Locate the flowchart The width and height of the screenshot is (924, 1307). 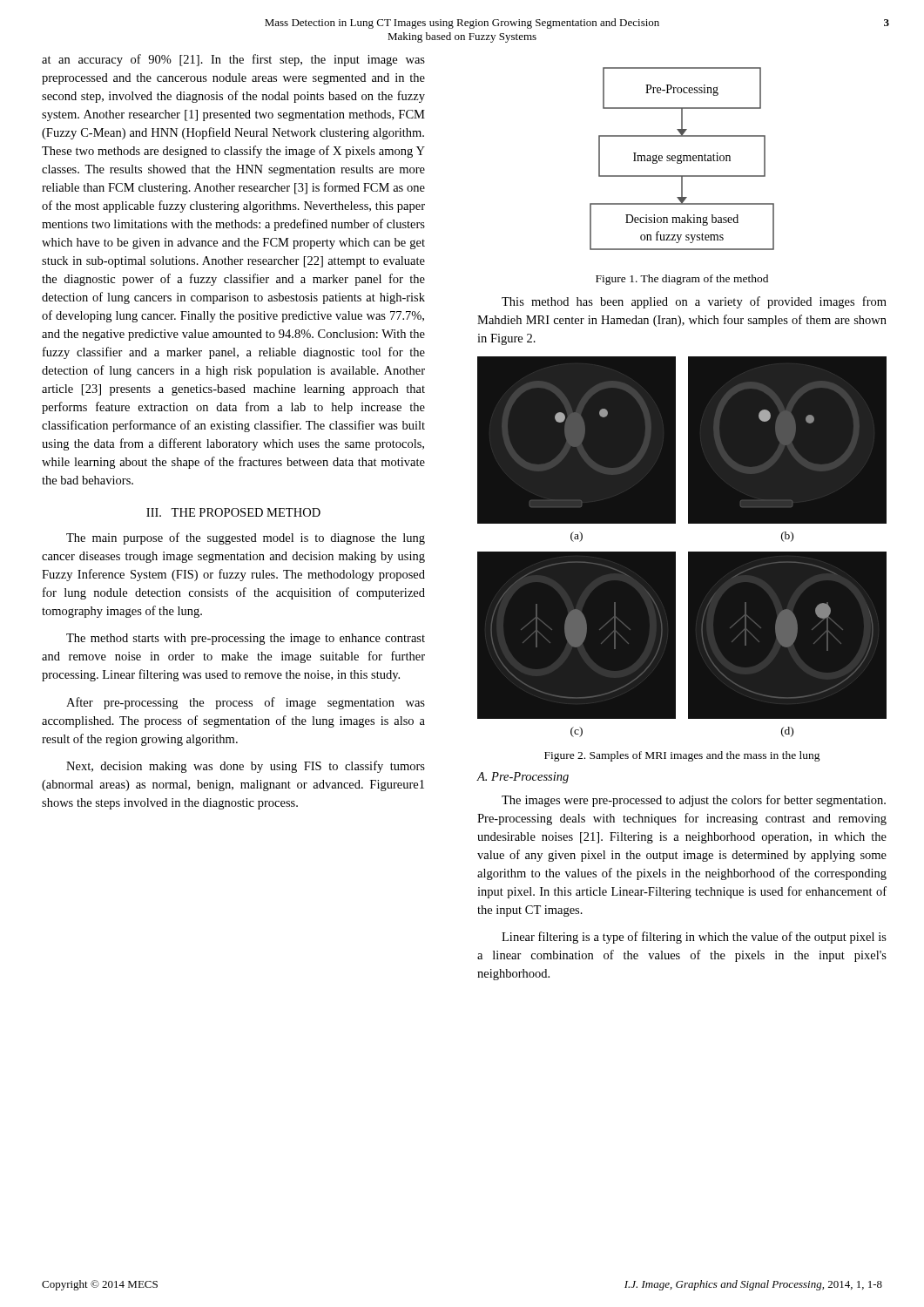click(x=682, y=161)
